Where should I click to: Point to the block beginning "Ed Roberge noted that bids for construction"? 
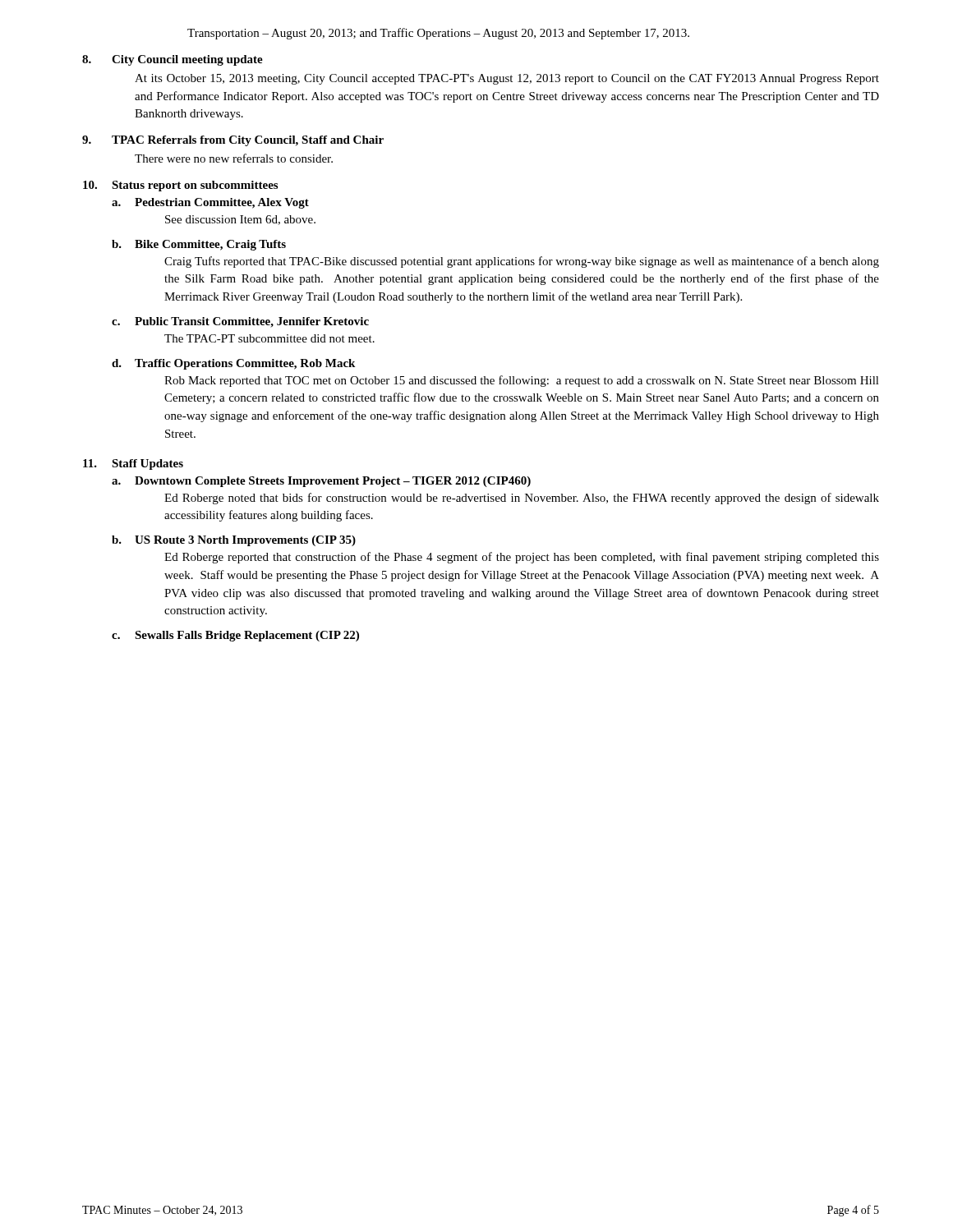522,506
